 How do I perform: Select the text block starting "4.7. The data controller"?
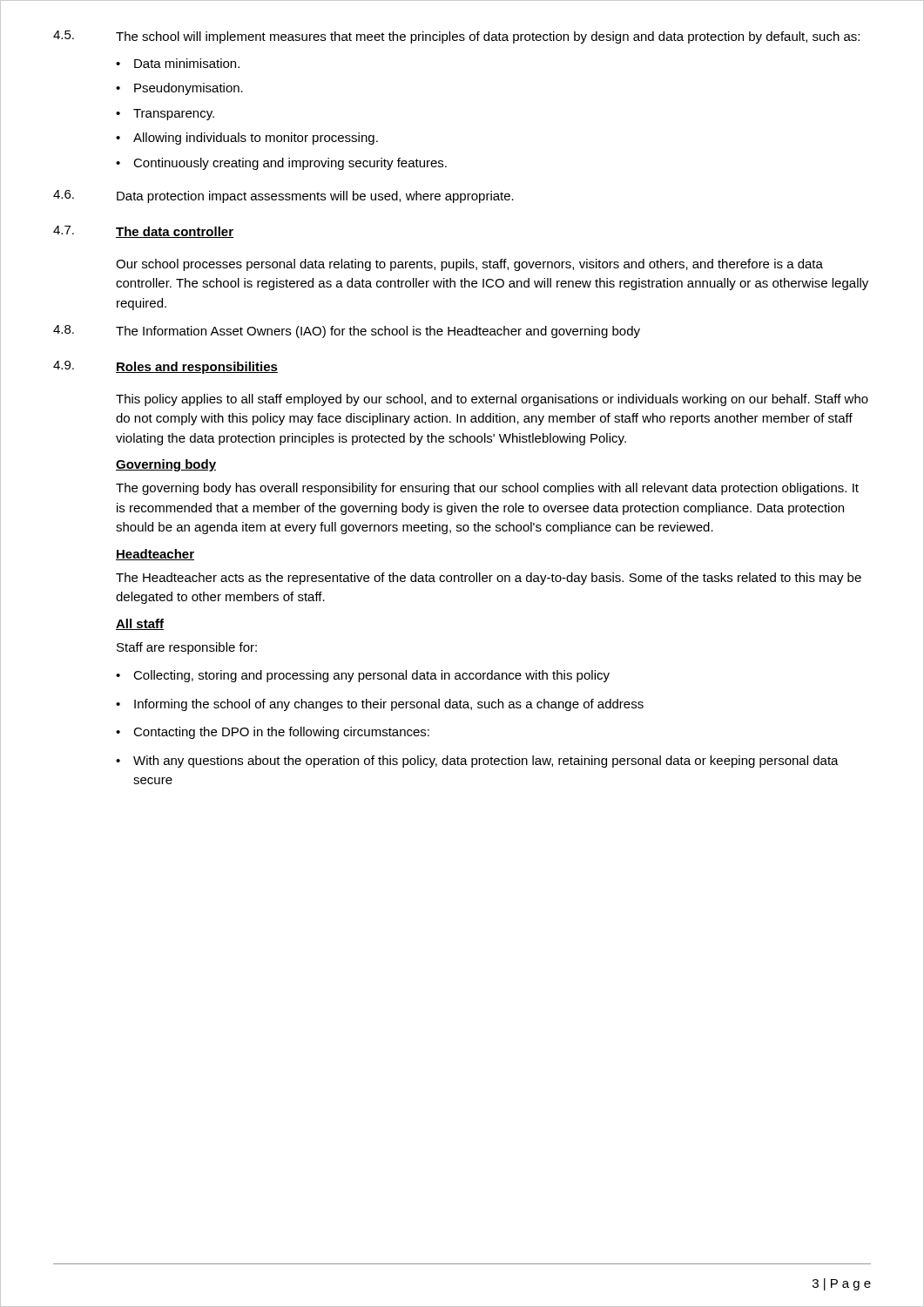coord(143,232)
